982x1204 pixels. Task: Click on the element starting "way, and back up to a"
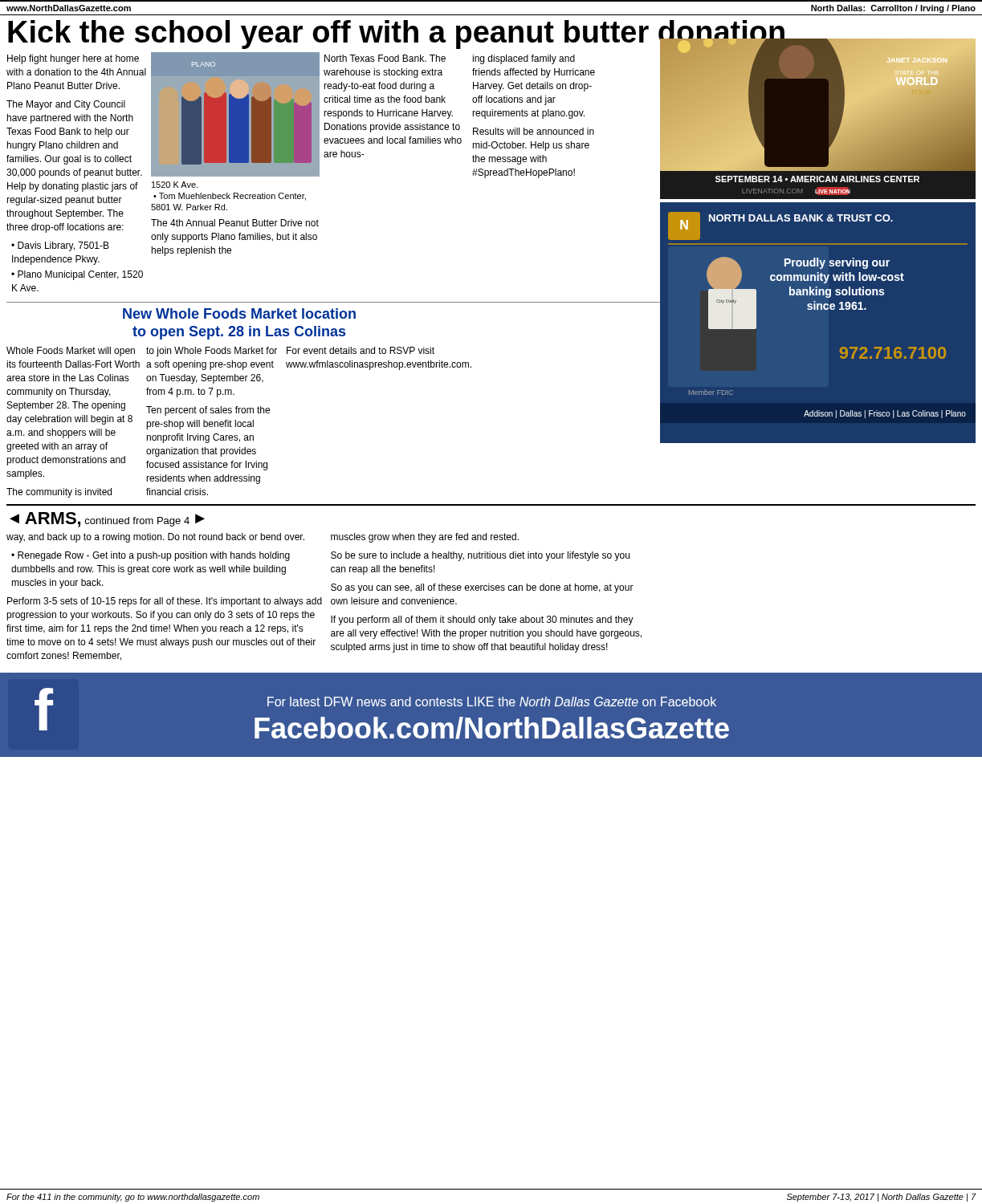[165, 597]
